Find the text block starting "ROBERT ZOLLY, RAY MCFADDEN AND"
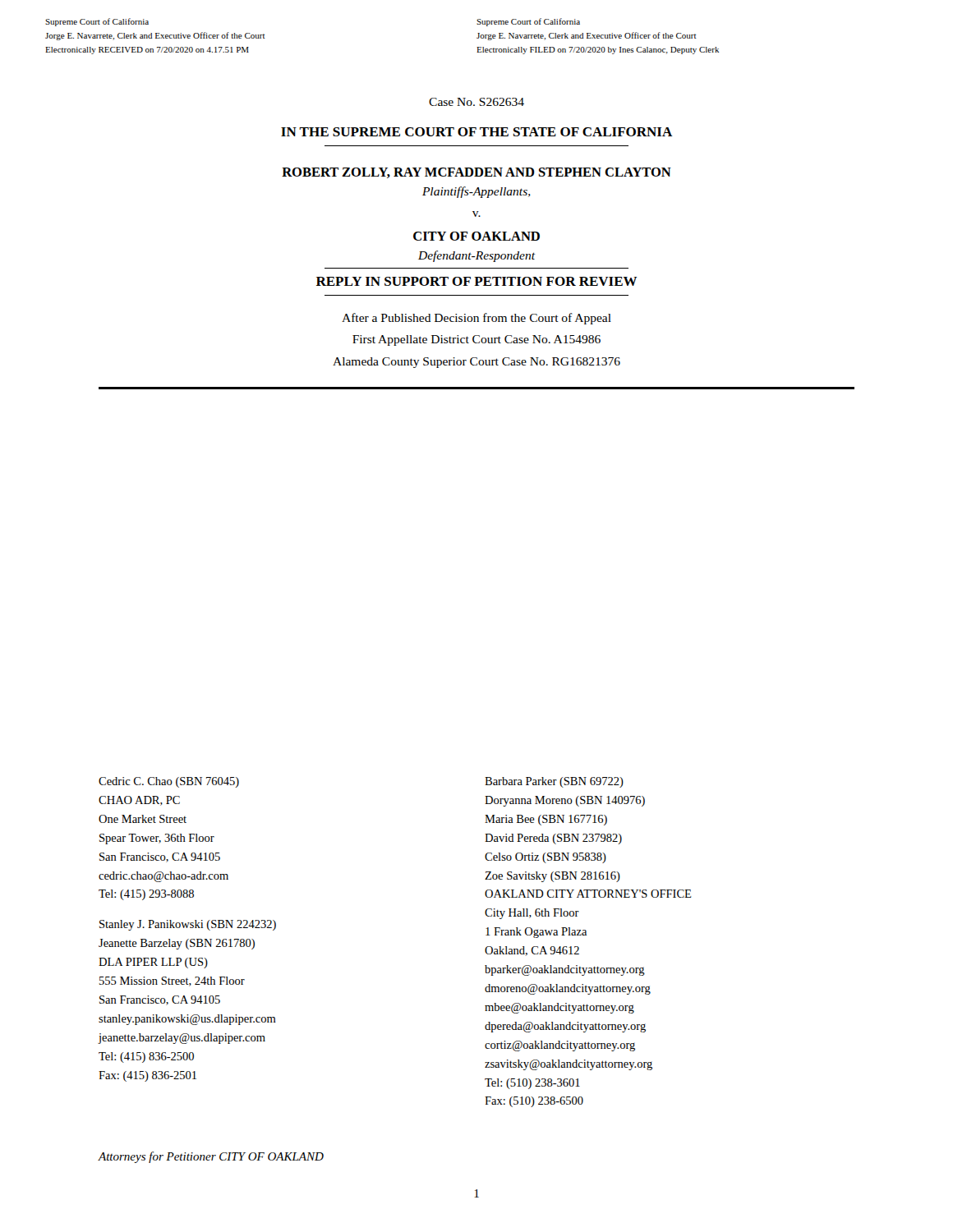 pyautogui.click(x=476, y=172)
